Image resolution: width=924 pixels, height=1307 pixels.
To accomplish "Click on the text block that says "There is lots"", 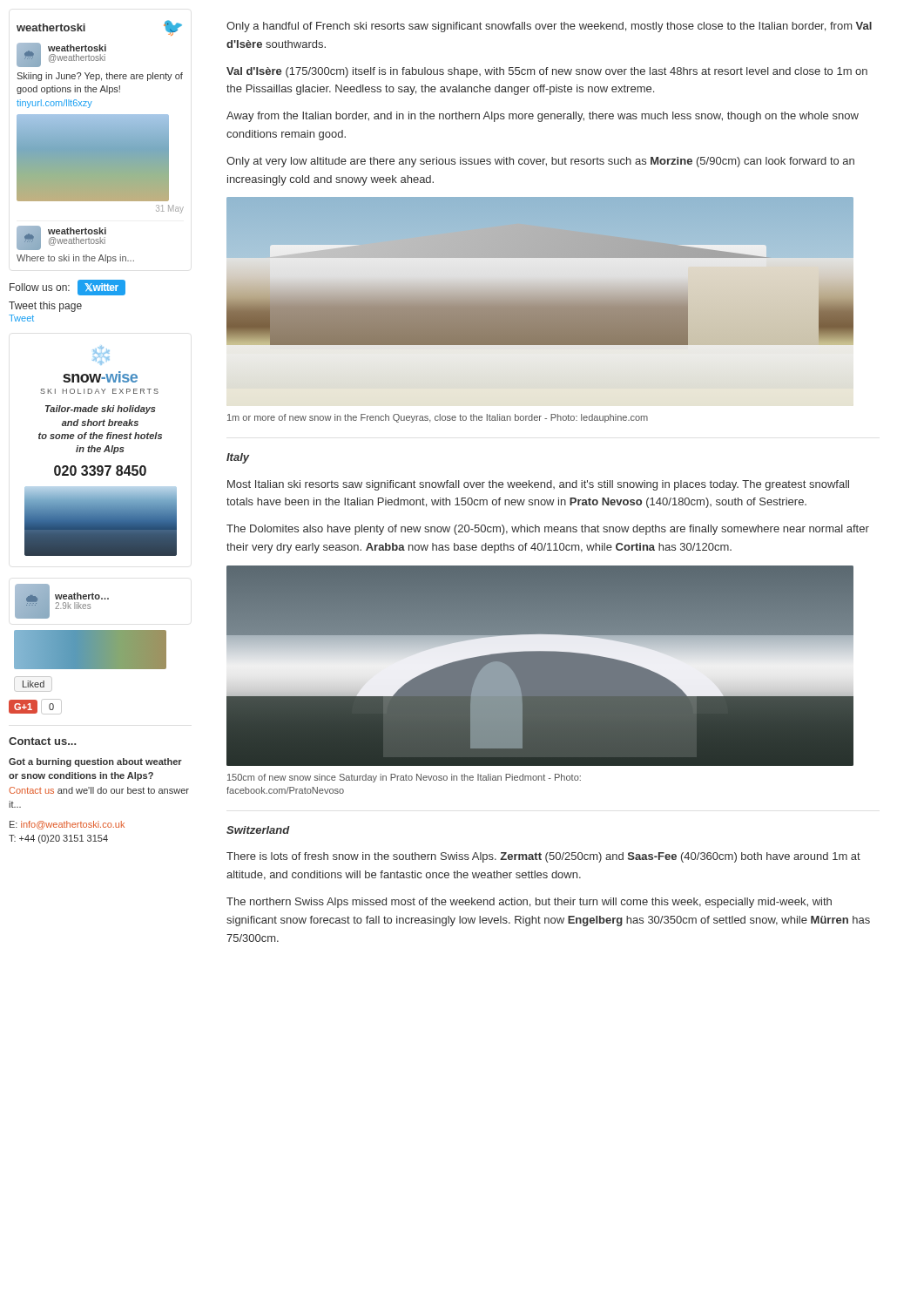I will 553,866.
